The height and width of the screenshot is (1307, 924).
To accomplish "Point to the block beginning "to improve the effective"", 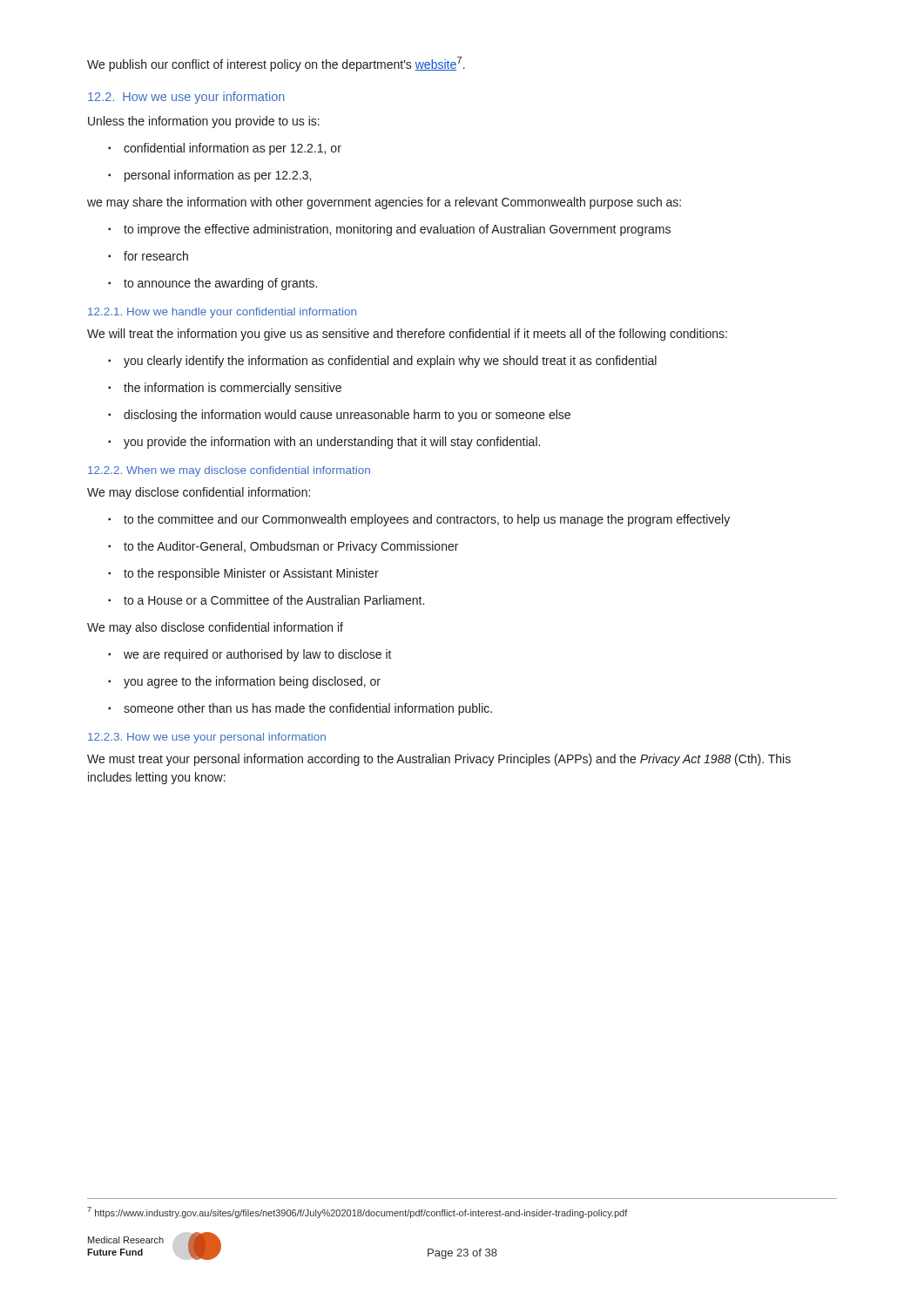I will (462, 229).
